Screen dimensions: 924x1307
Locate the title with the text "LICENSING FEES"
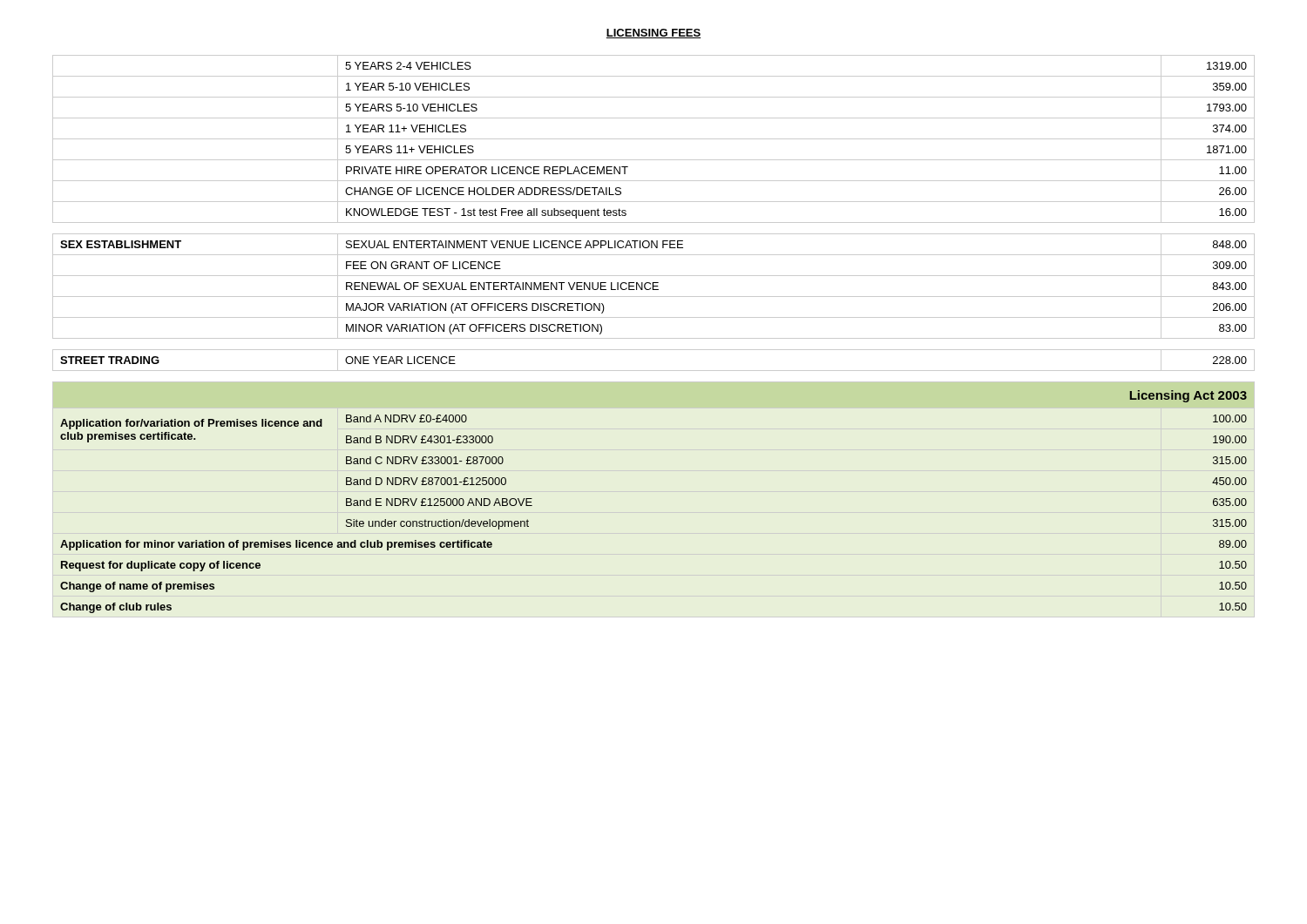point(654,33)
